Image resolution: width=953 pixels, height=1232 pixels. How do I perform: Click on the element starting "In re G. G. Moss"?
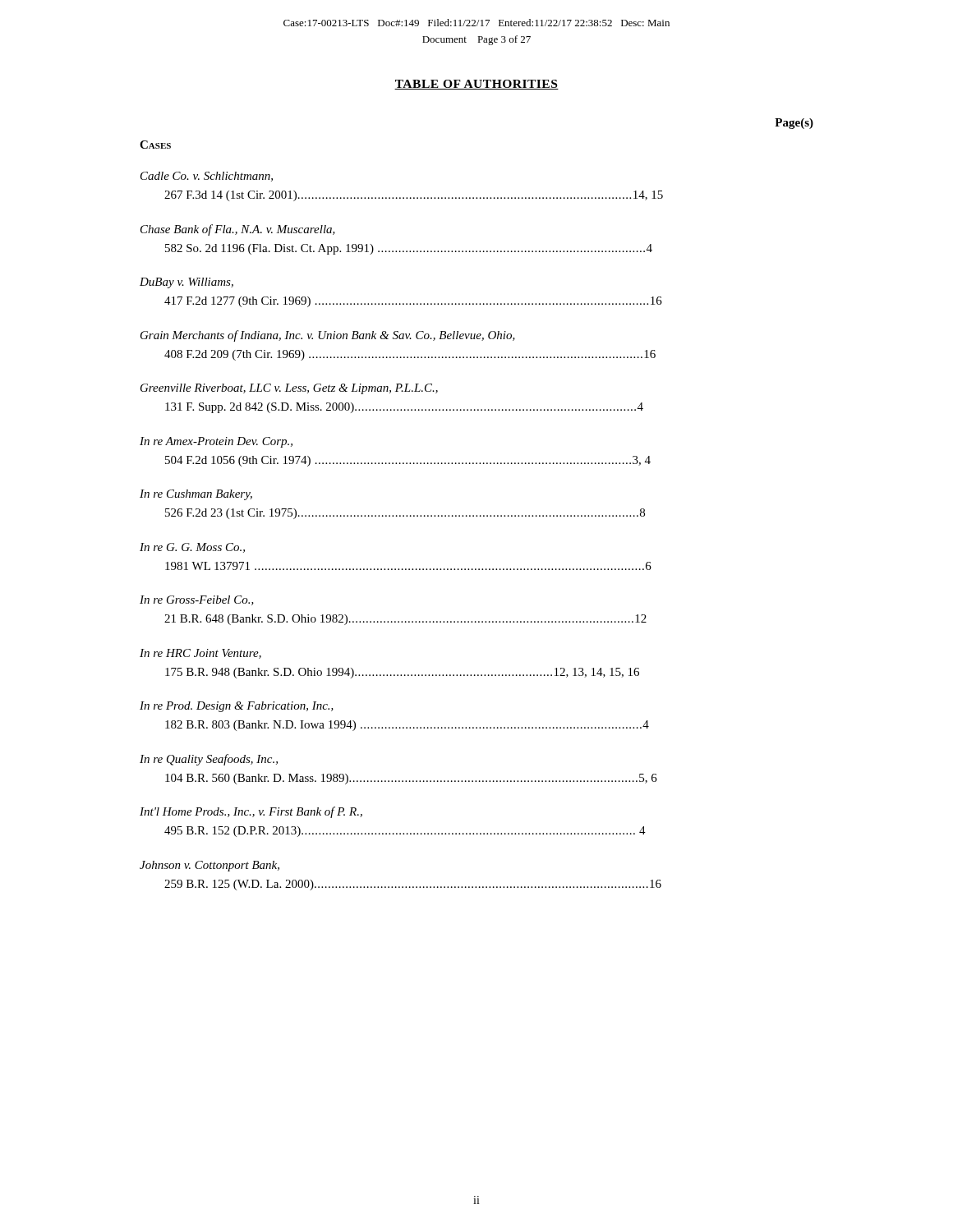pyautogui.click(x=476, y=557)
